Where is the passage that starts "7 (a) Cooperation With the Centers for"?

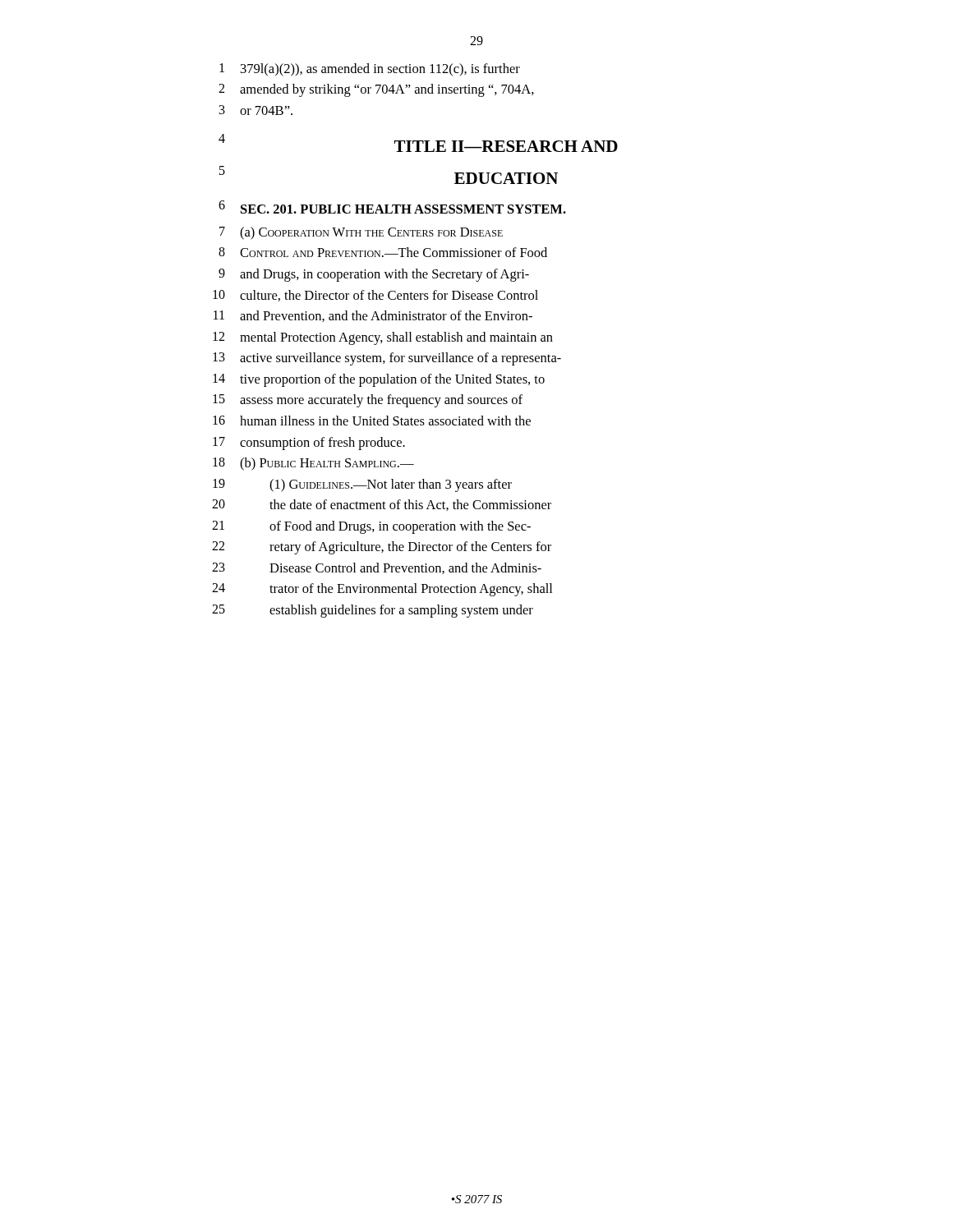476,337
